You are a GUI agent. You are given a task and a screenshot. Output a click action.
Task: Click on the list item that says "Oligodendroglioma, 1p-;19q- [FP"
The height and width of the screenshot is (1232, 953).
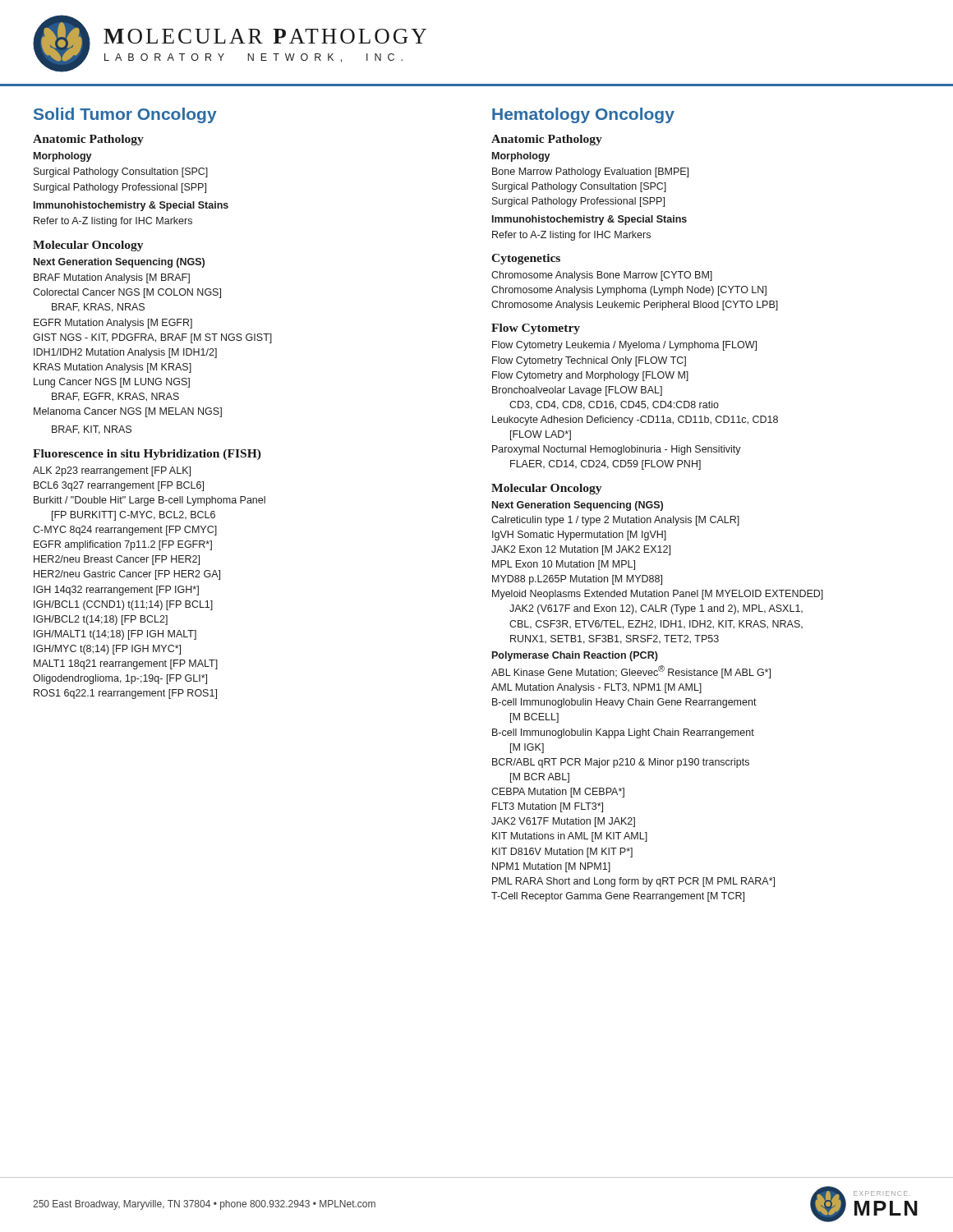120,679
